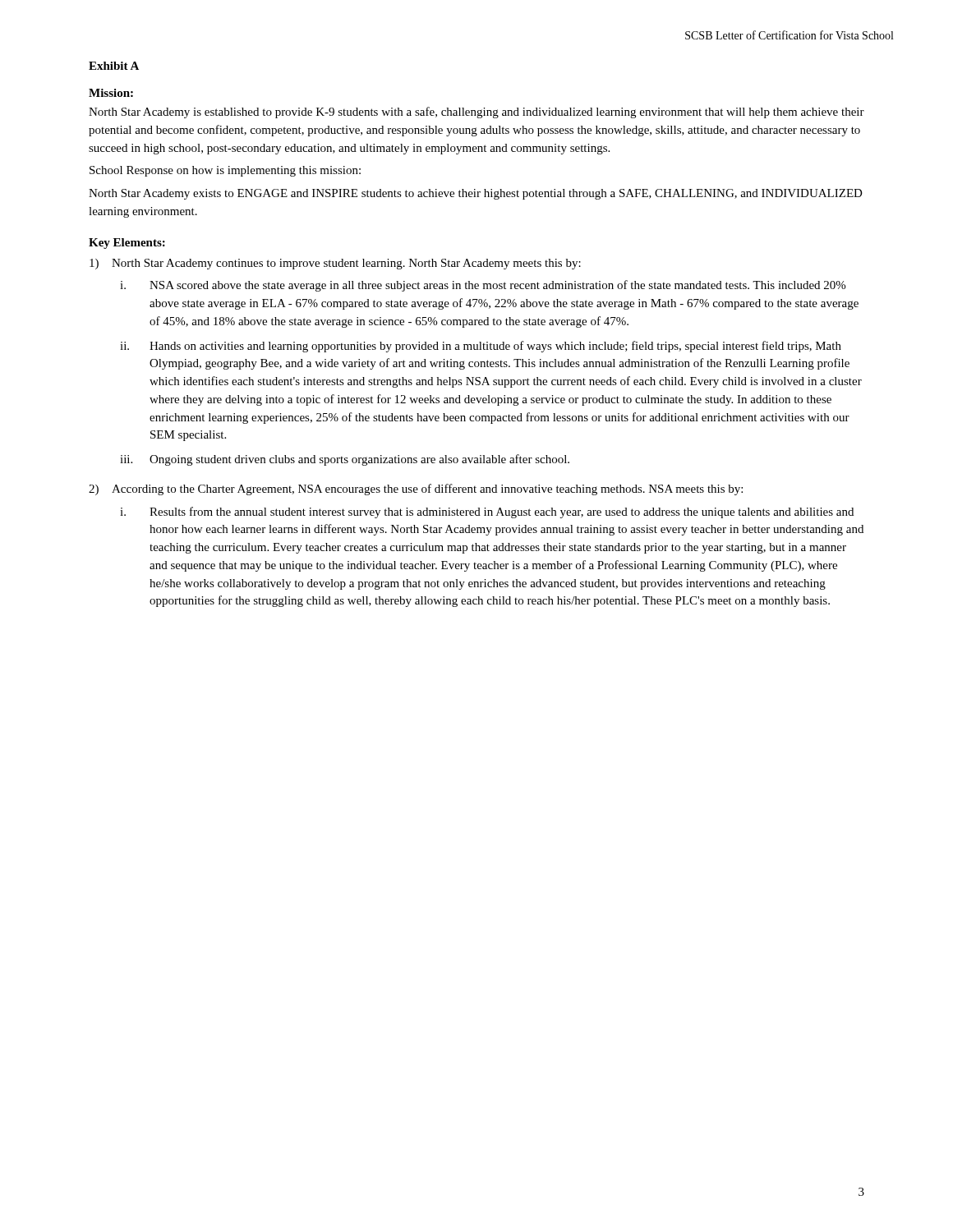This screenshot has height=1232, width=953.
Task: Locate the text block containing "North Star Academy is established to"
Action: coord(476,130)
